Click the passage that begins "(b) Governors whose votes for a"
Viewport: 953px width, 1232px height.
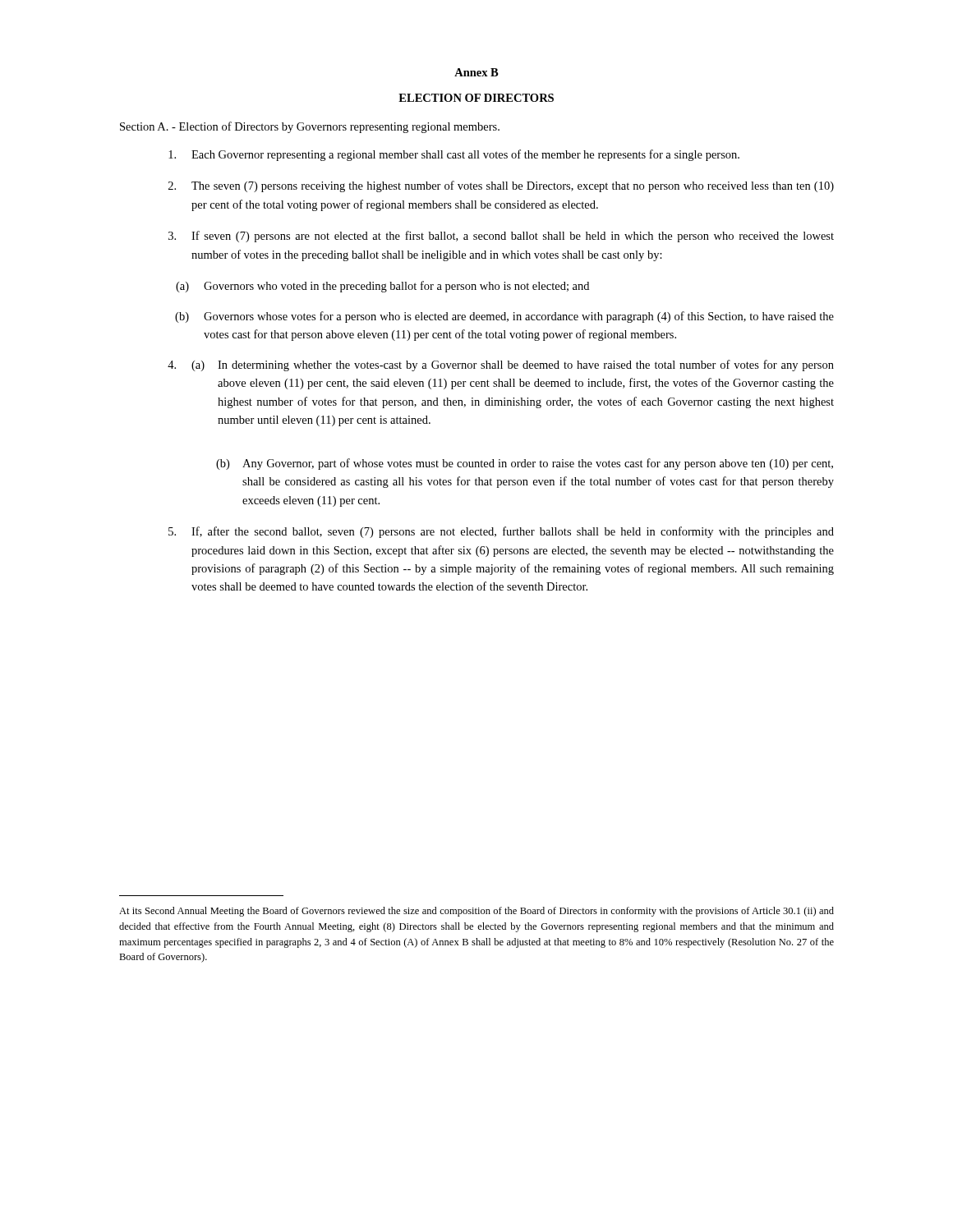(476, 325)
